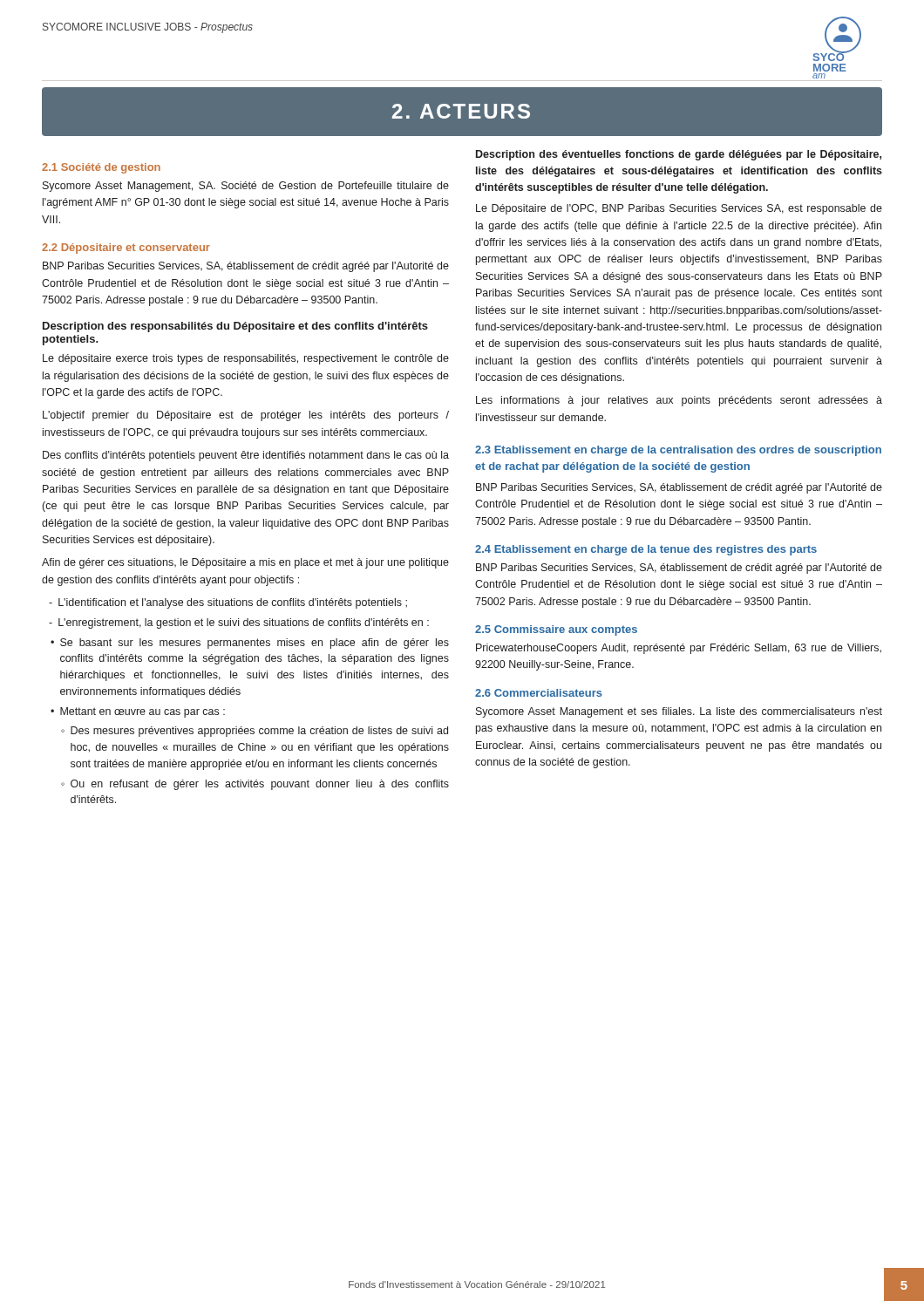
Task: Select the passage starting "Des conflits d'intérêts potentiels peuvent être"
Action: pyautogui.click(x=245, y=497)
